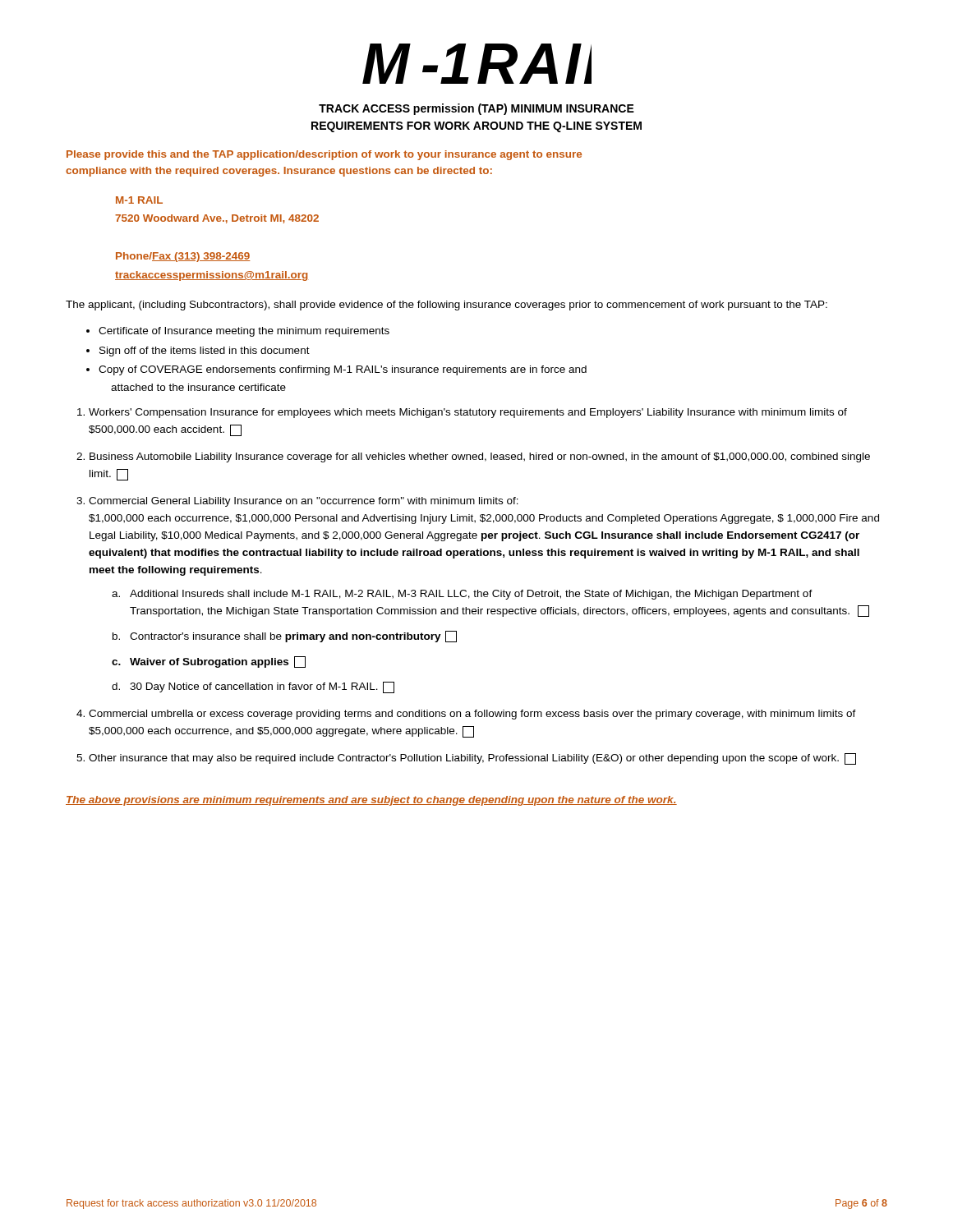Select the region starting "Other insurance that may also"
Image resolution: width=953 pixels, height=1232 pixels.
tap(472, 758)
